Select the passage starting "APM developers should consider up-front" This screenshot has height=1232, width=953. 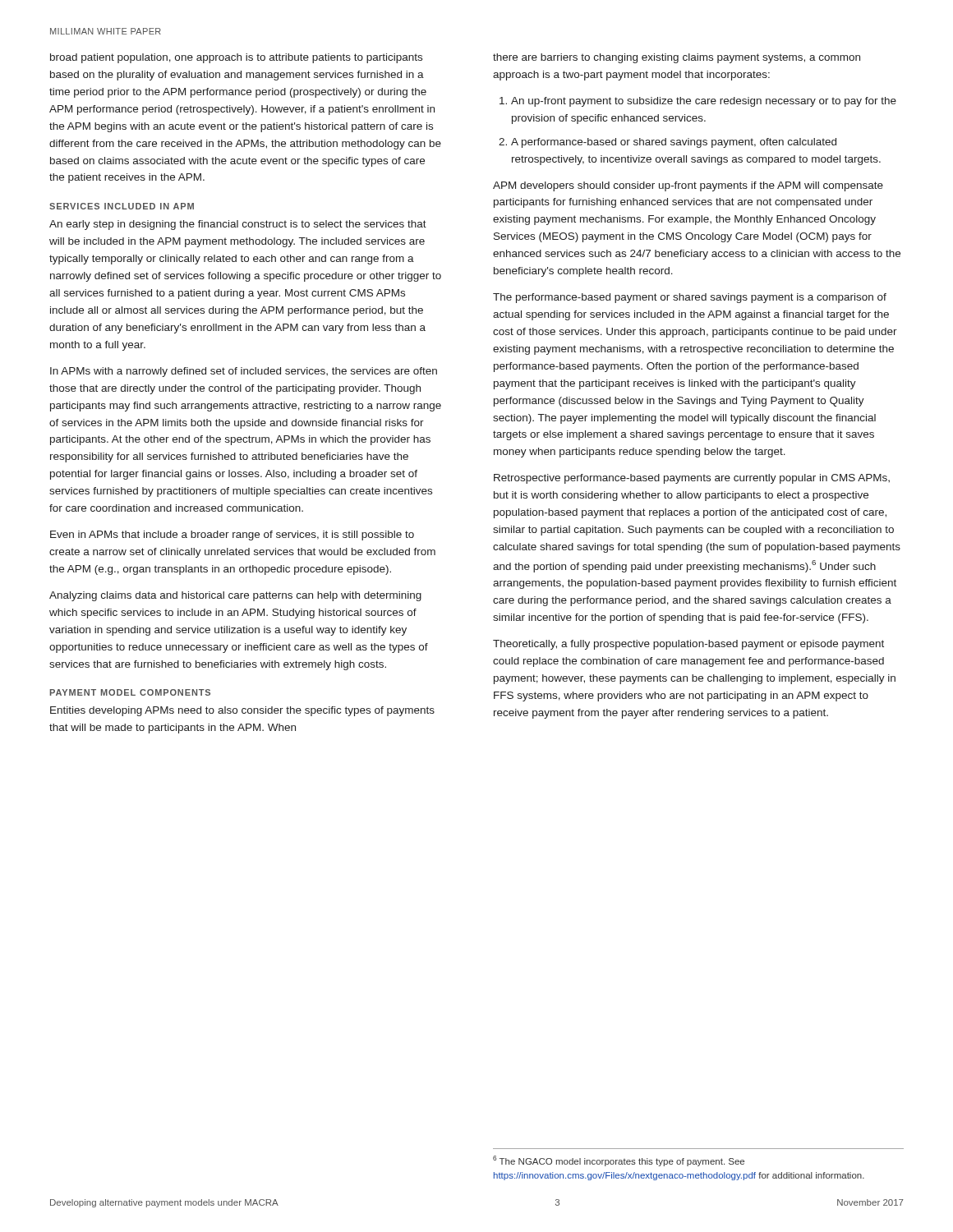[698, 229]
